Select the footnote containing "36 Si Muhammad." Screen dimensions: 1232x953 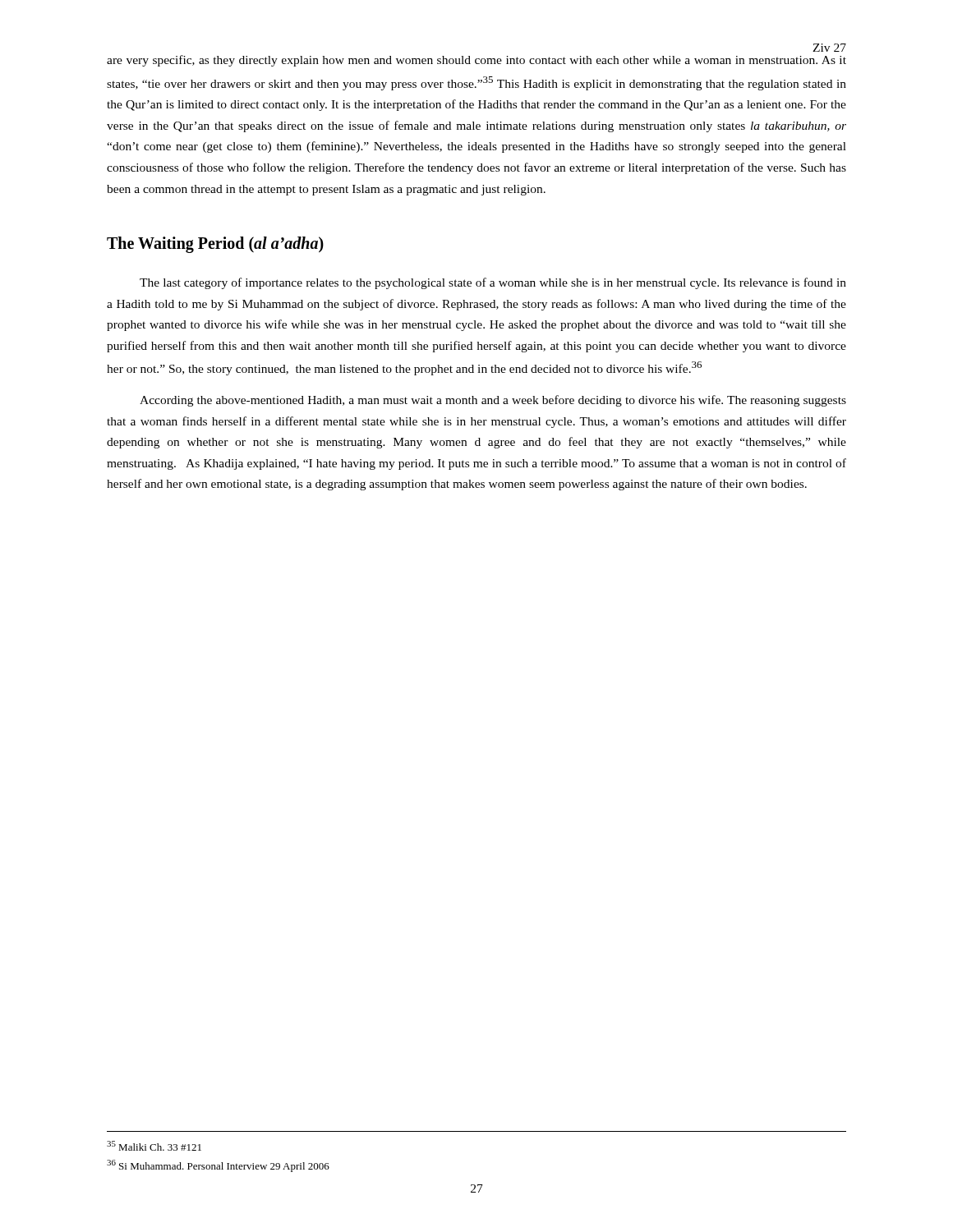coord(218,1165)
